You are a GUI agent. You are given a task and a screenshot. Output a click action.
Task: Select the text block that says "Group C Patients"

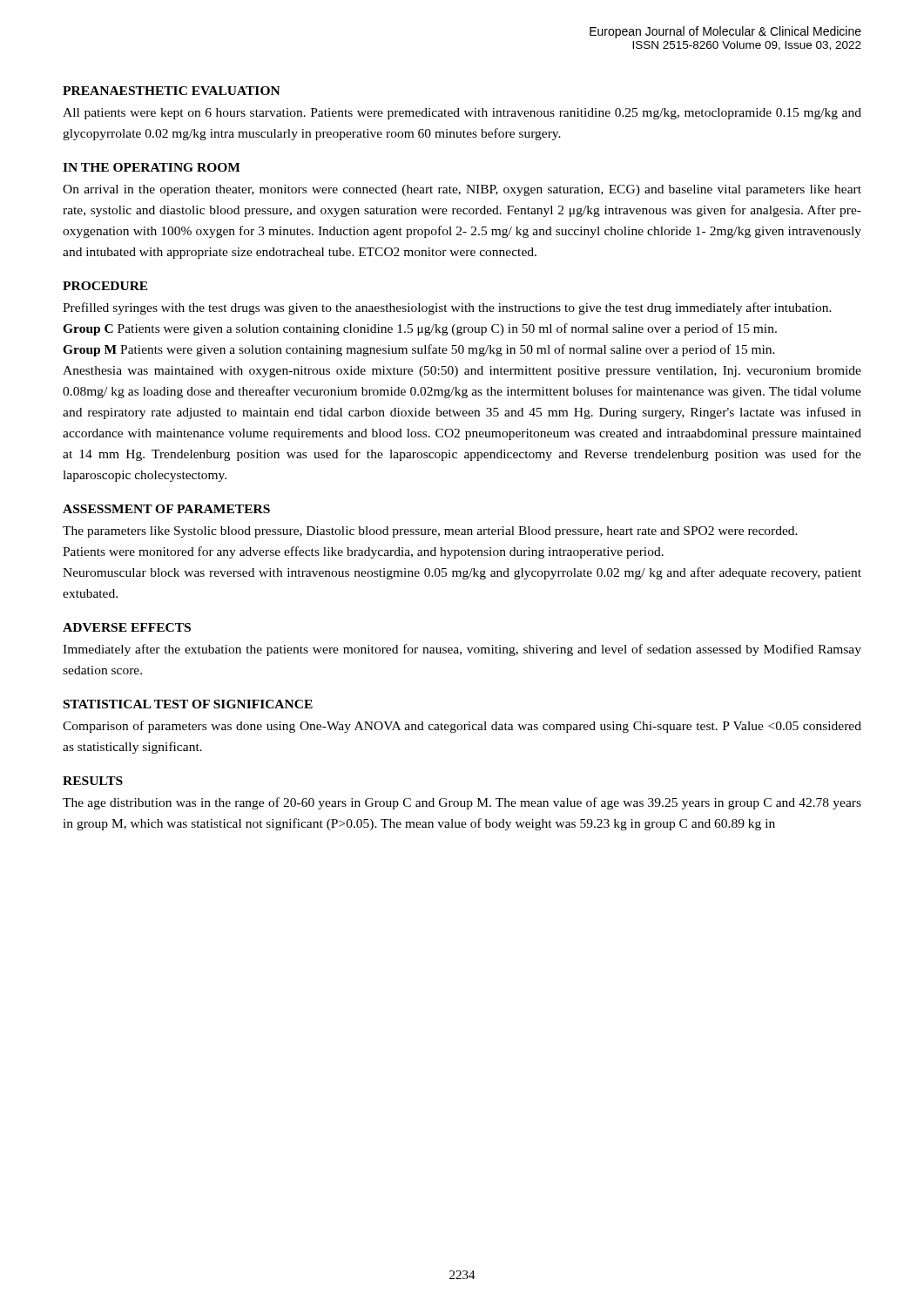(x=420, y=328)
